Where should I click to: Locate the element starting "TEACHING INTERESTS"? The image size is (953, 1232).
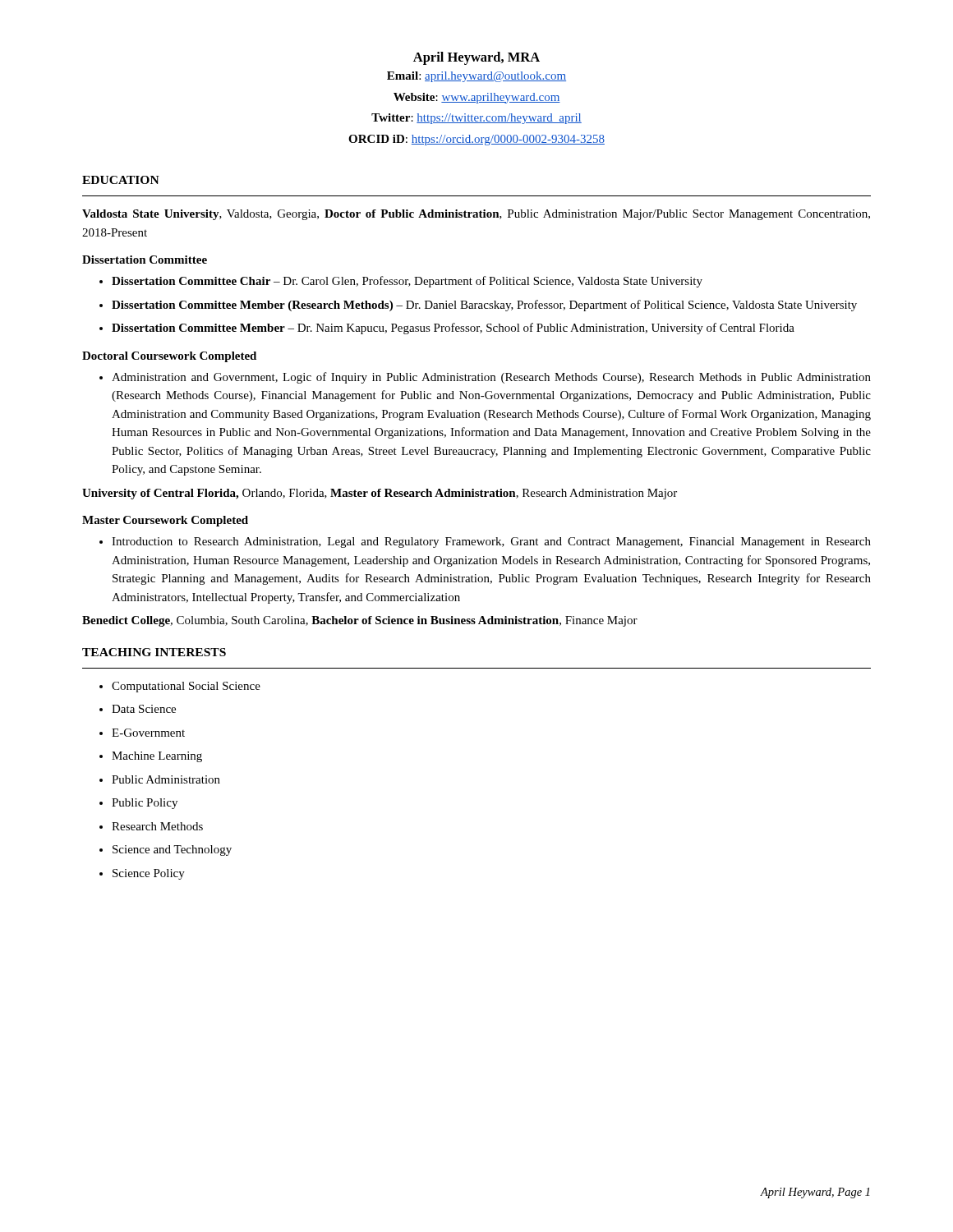(x=154, y=651)
